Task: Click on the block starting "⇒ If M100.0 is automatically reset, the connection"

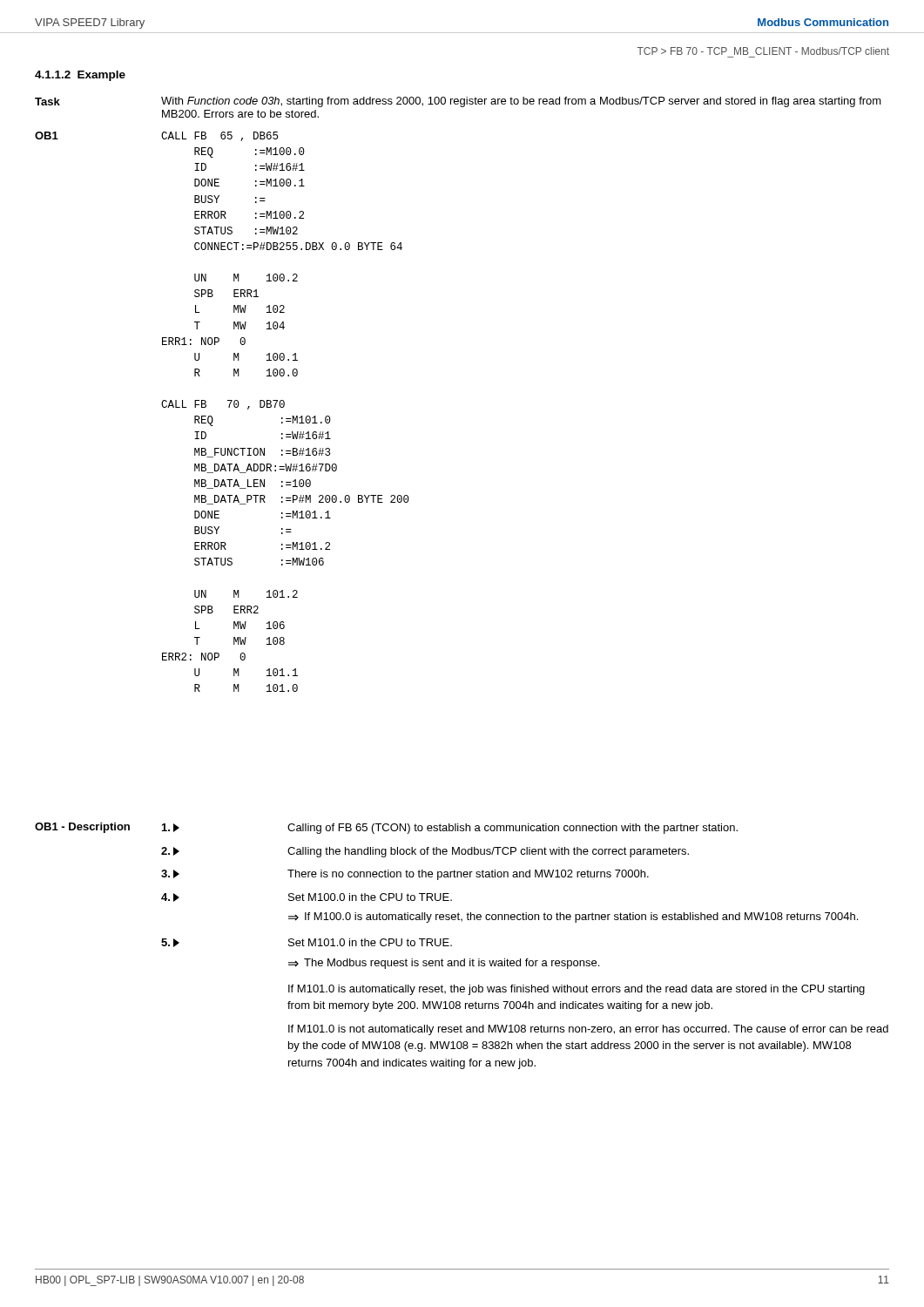Action: (x=573, y=918)
